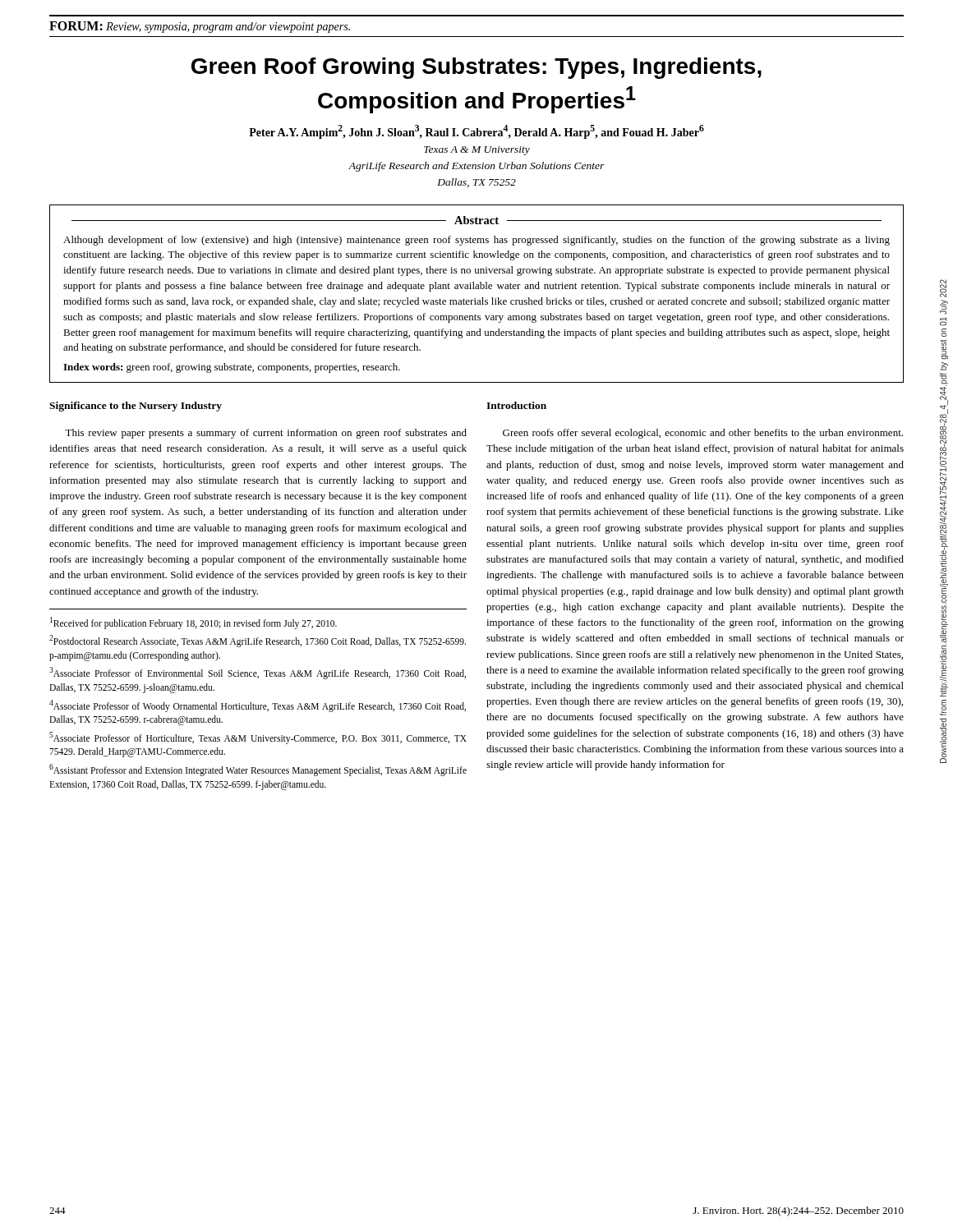The width and height of the screenshot is (953, 1232).
Task: Click on the block starting "3Associate Professor of Environmental Soil Science,"
Action: coord(258,679)
